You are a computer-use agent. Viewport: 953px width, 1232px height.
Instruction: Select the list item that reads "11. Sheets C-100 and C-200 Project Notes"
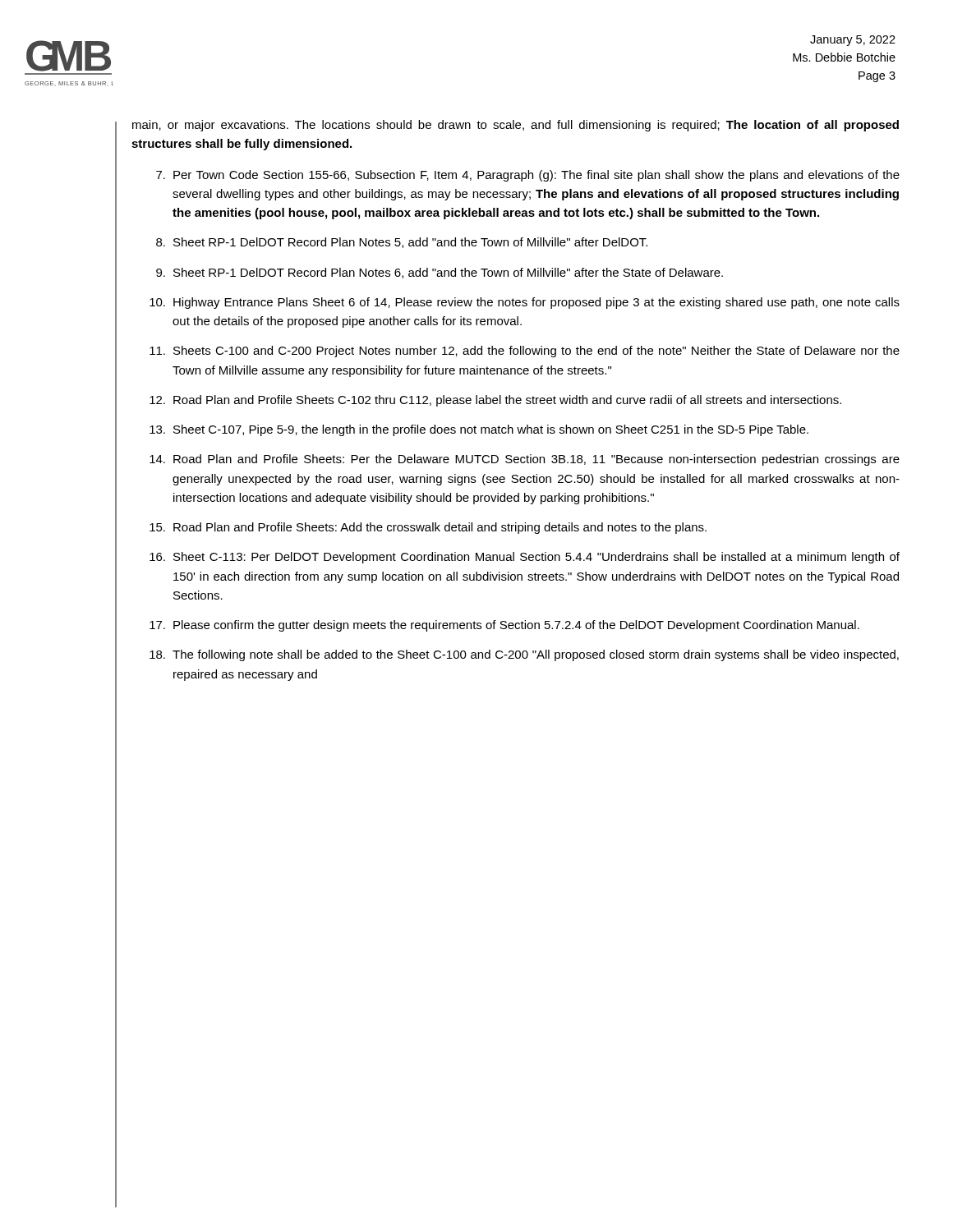tap(516, 360)
